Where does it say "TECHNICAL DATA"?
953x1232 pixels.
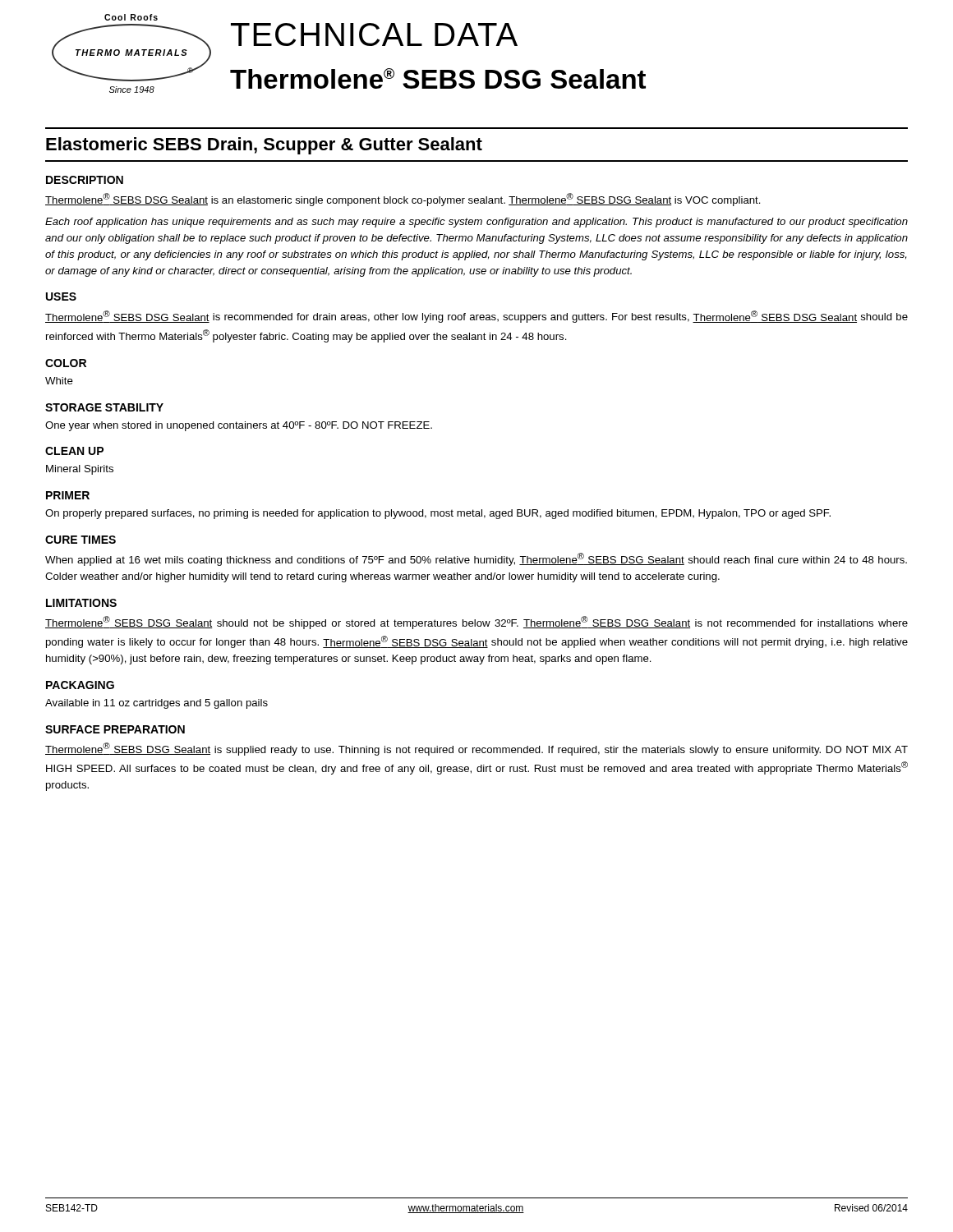[374, 34]
